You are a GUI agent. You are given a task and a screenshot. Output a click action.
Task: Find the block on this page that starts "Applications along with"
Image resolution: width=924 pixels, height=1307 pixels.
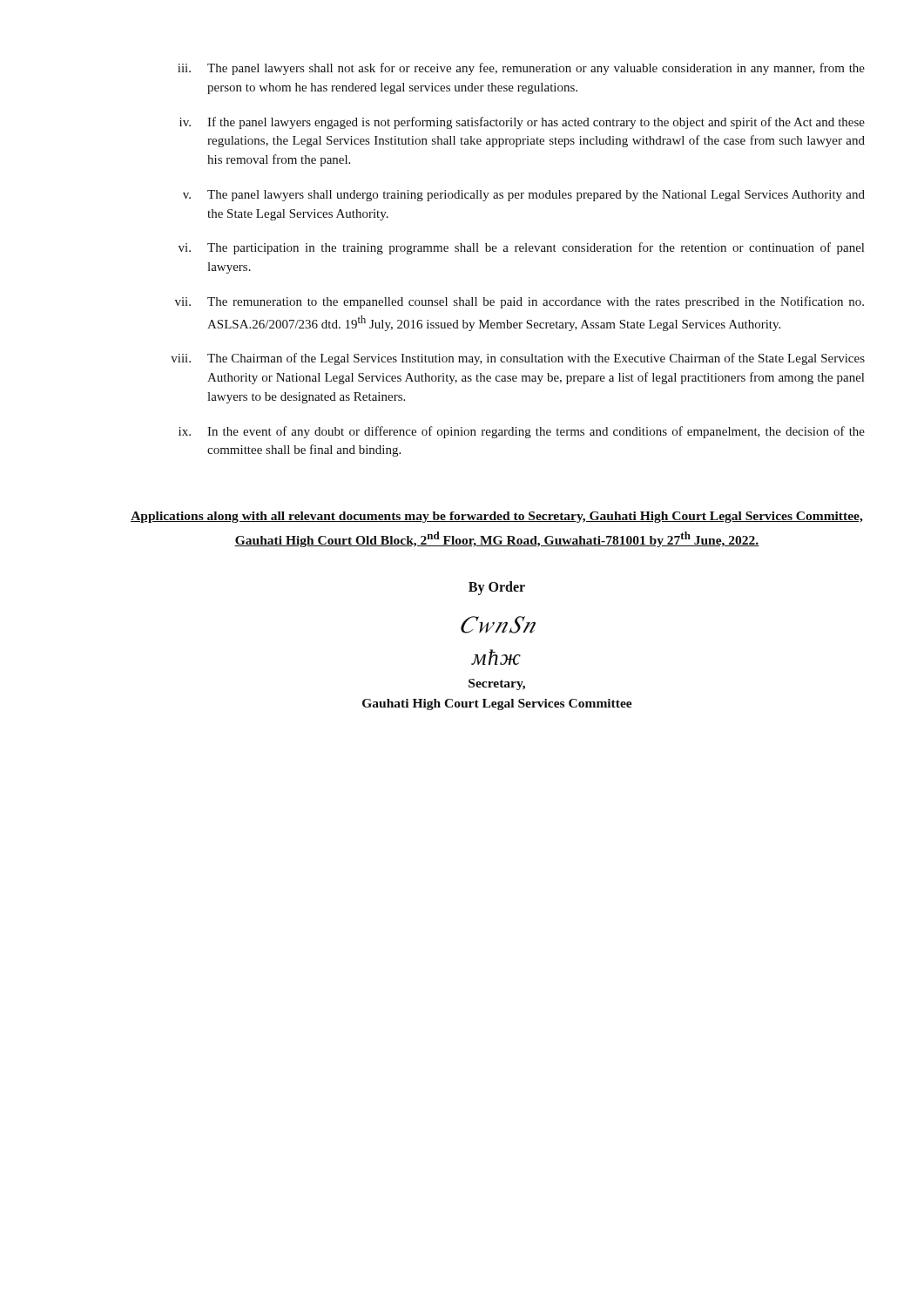pos(497,528)
